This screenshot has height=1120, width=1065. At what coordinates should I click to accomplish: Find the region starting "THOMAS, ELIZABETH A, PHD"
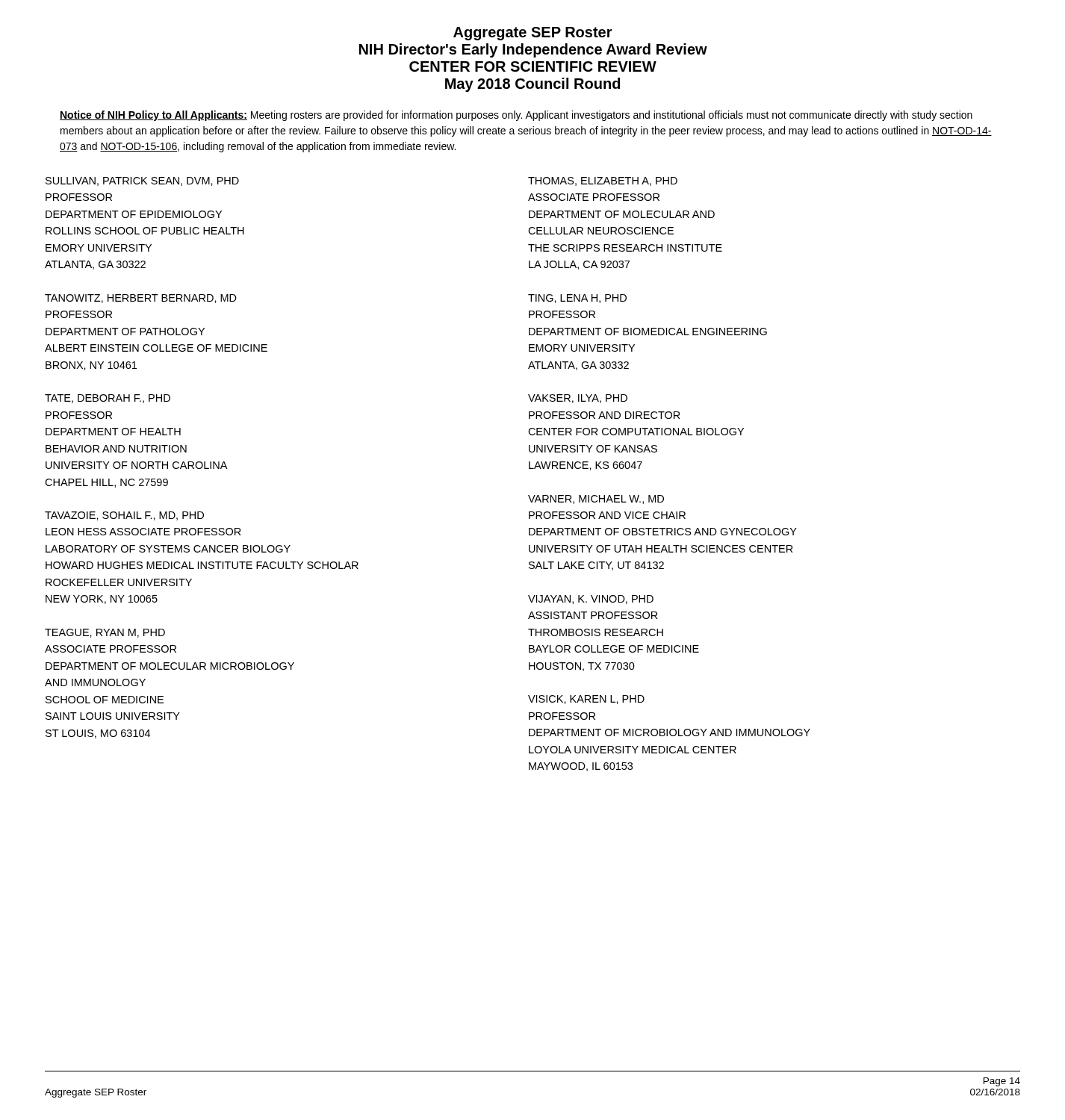click(625, 223)
